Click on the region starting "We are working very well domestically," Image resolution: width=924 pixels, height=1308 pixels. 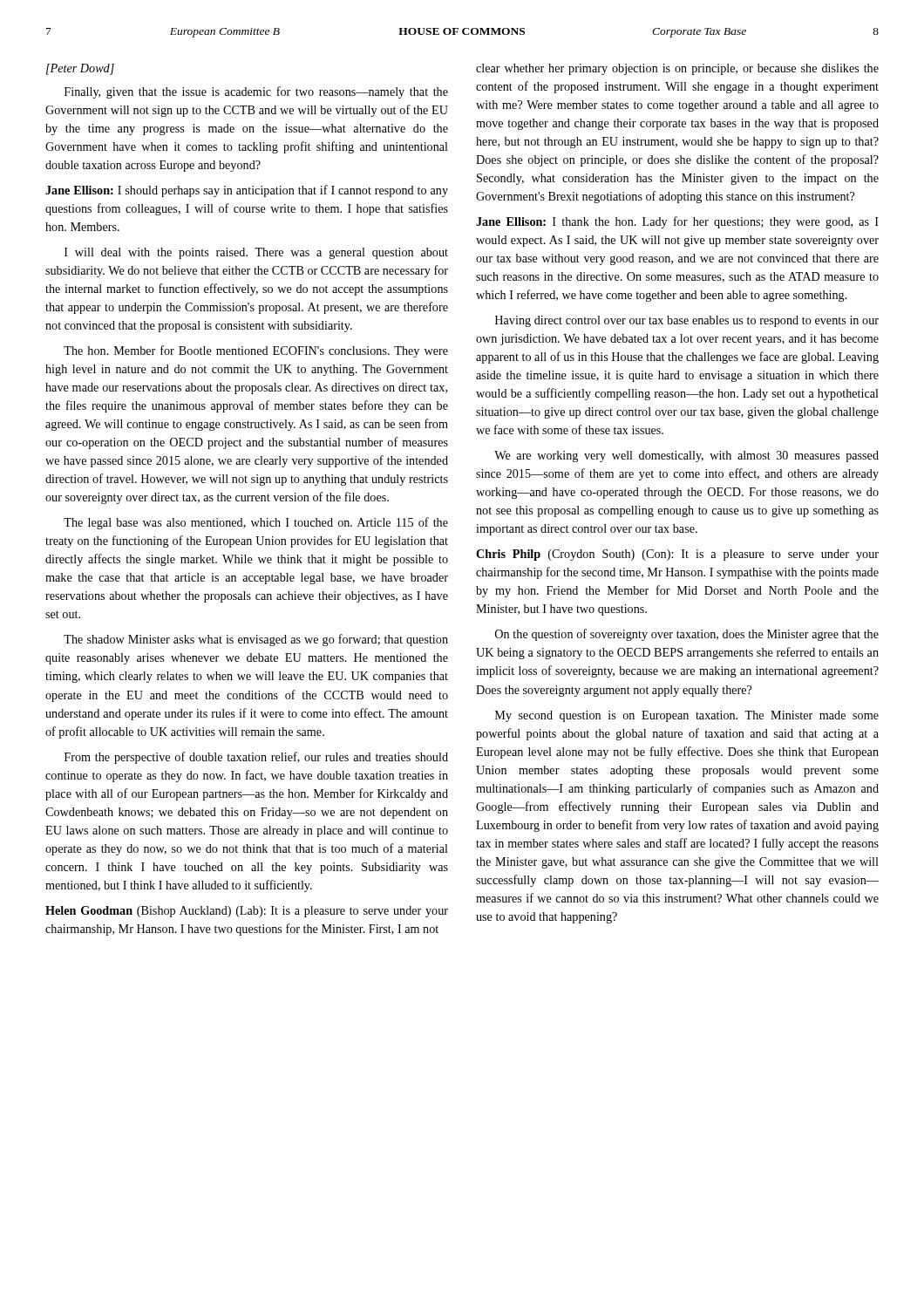point(677,493)
